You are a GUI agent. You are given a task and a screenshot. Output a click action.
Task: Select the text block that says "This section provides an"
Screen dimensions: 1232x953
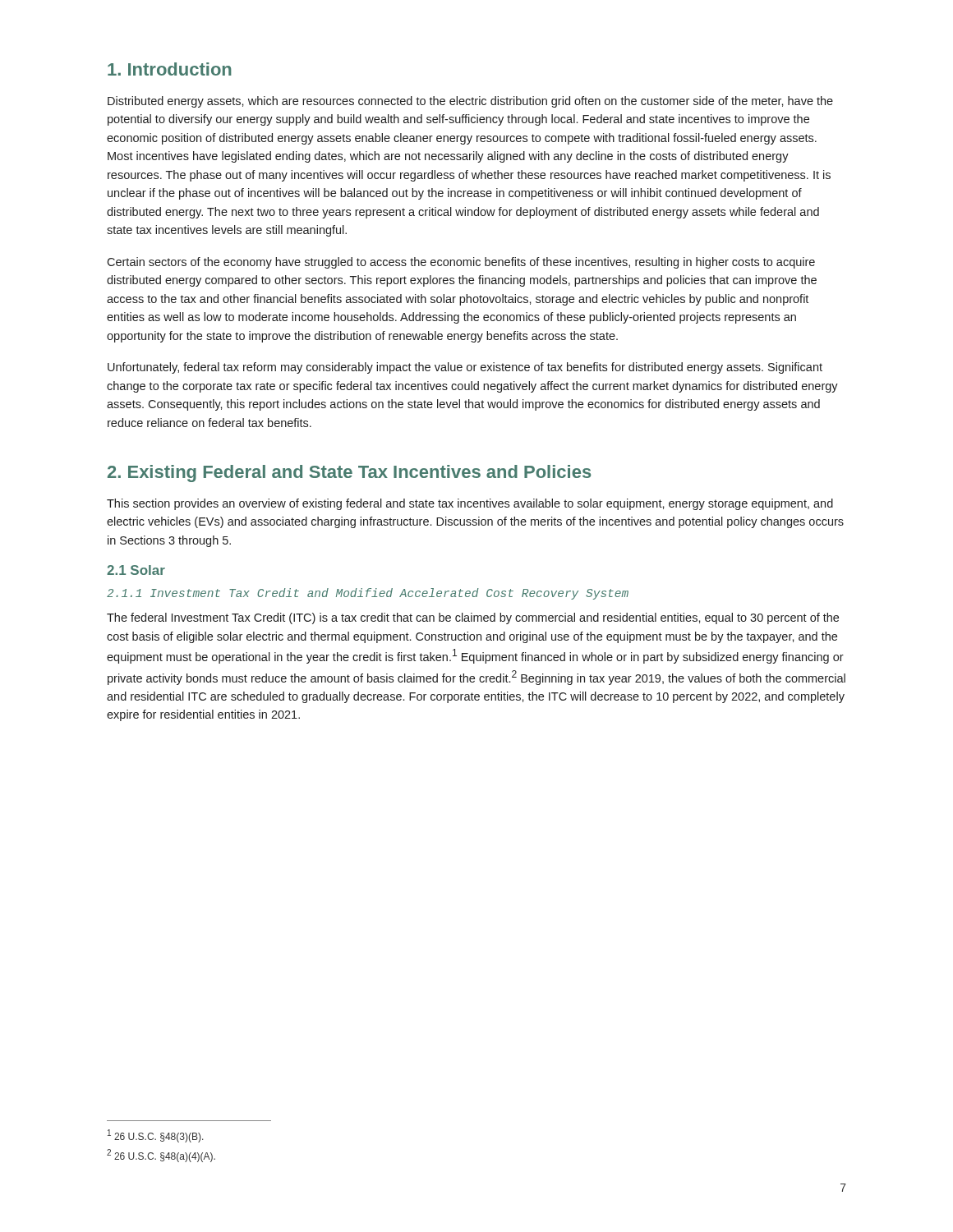point(475,522)
